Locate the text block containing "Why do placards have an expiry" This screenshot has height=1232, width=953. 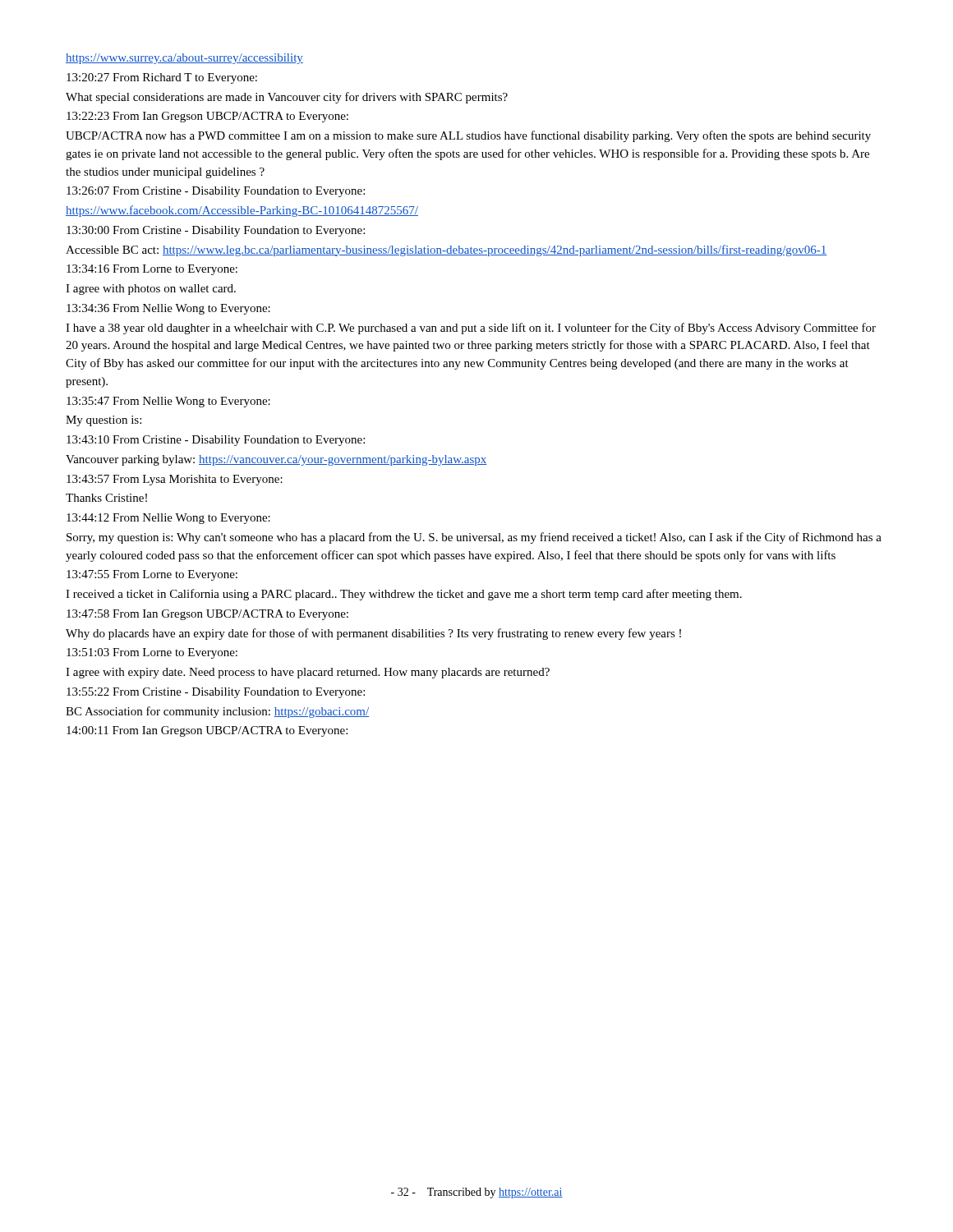pyautogui.click(x=476, y=634)
